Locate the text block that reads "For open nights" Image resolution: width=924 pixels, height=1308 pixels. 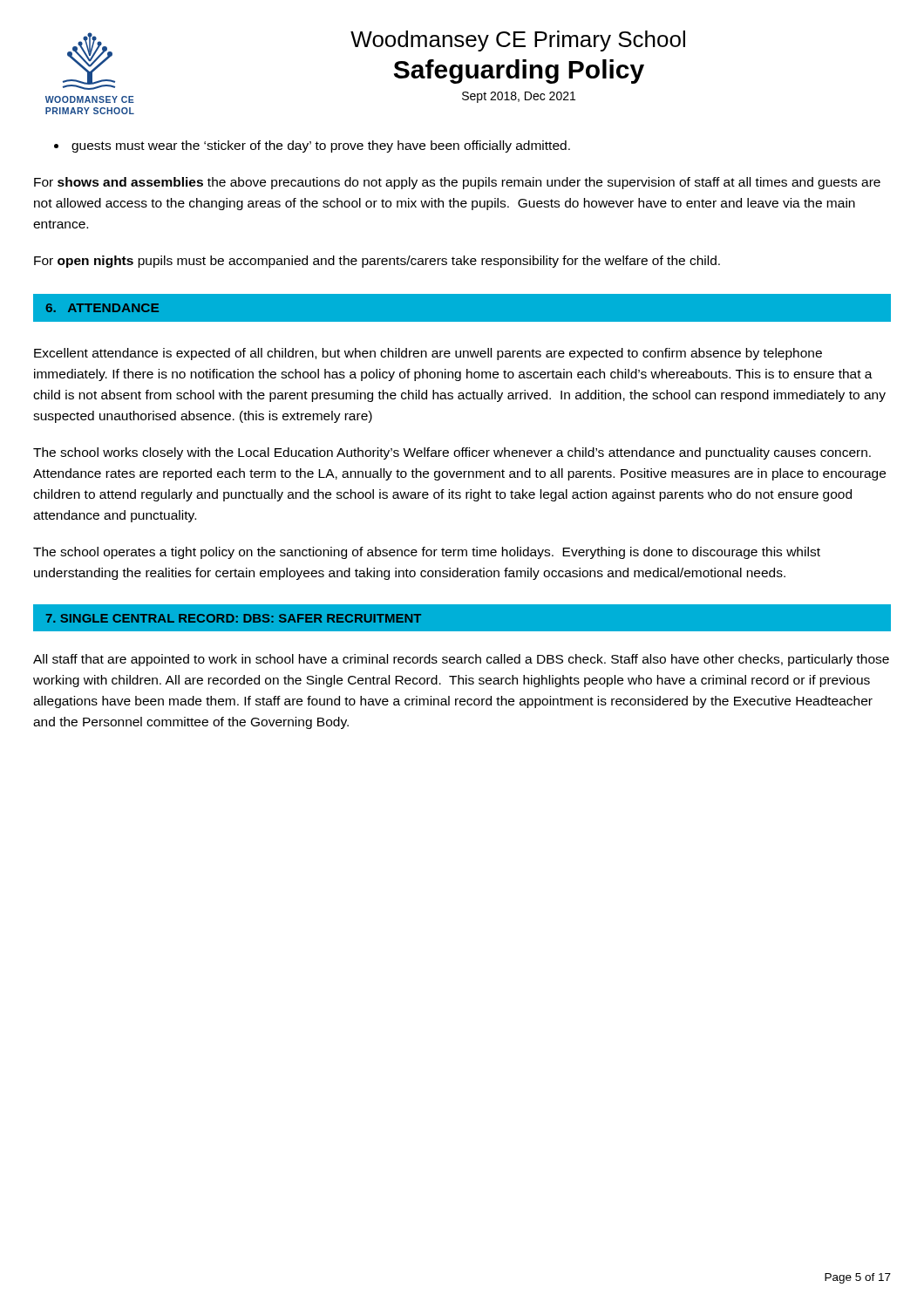pos(377,260)
